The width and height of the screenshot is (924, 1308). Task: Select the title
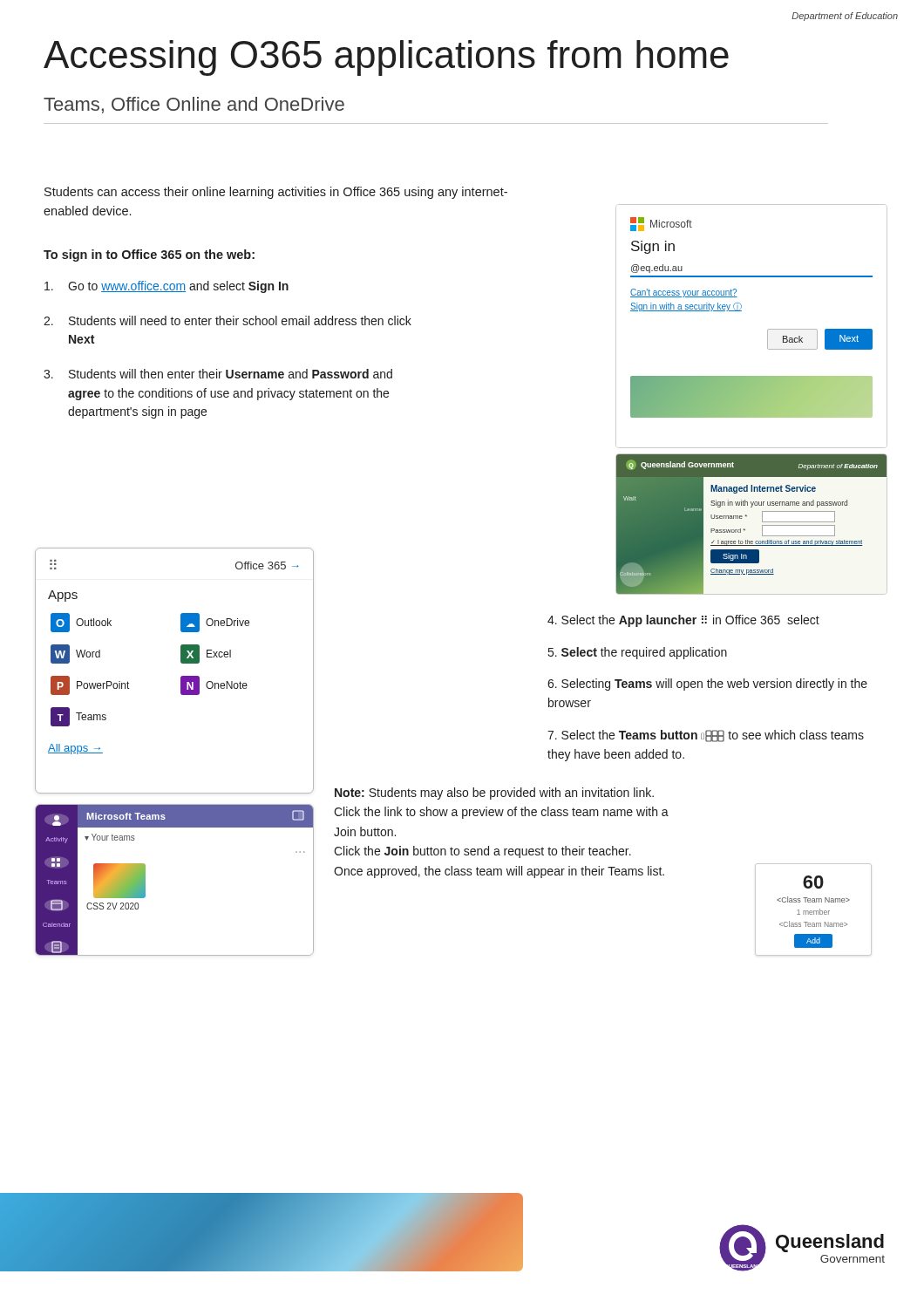pyautogui.click(x=436, y=78)
